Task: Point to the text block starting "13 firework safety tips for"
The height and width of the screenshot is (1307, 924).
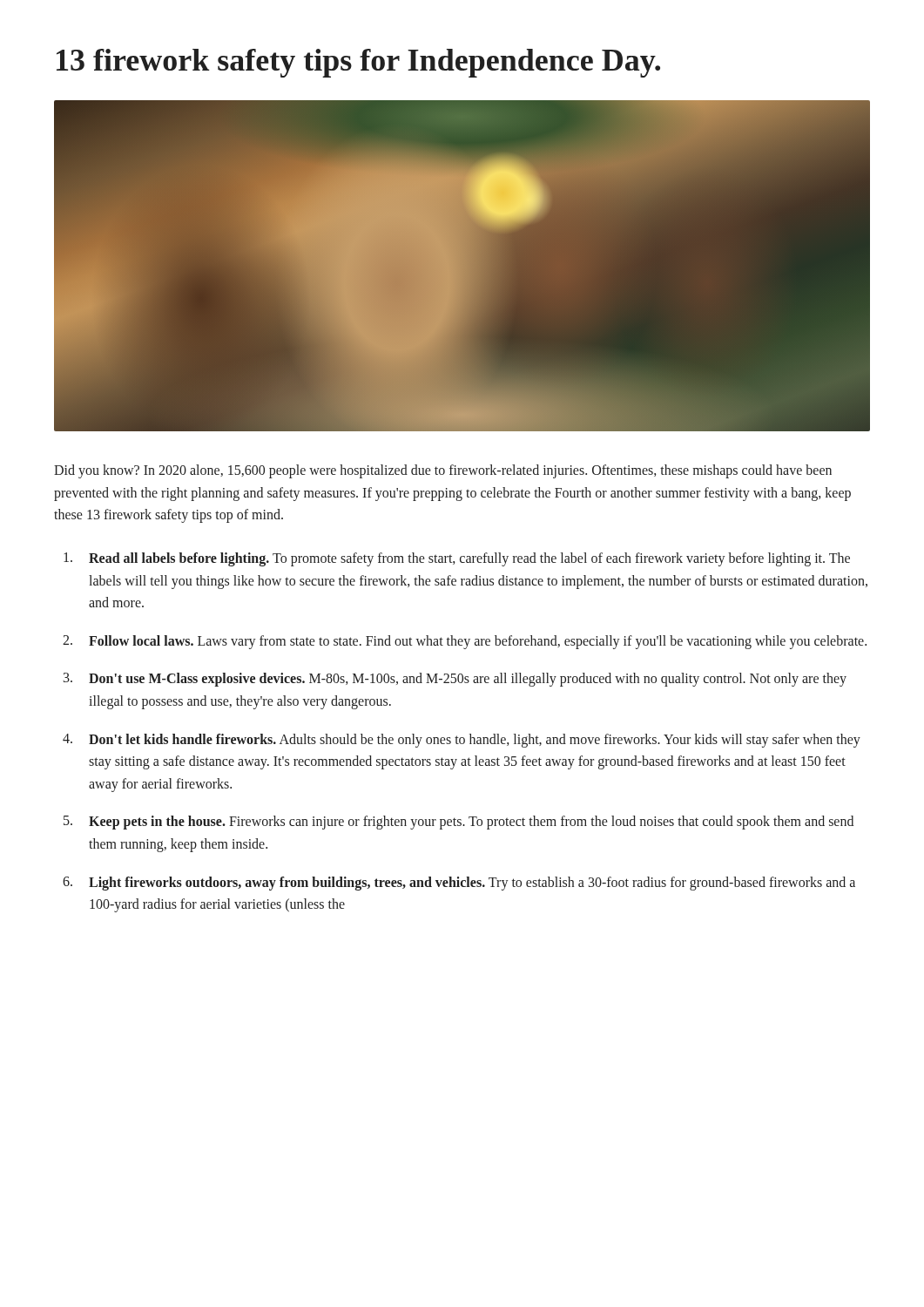Action: 462,61
